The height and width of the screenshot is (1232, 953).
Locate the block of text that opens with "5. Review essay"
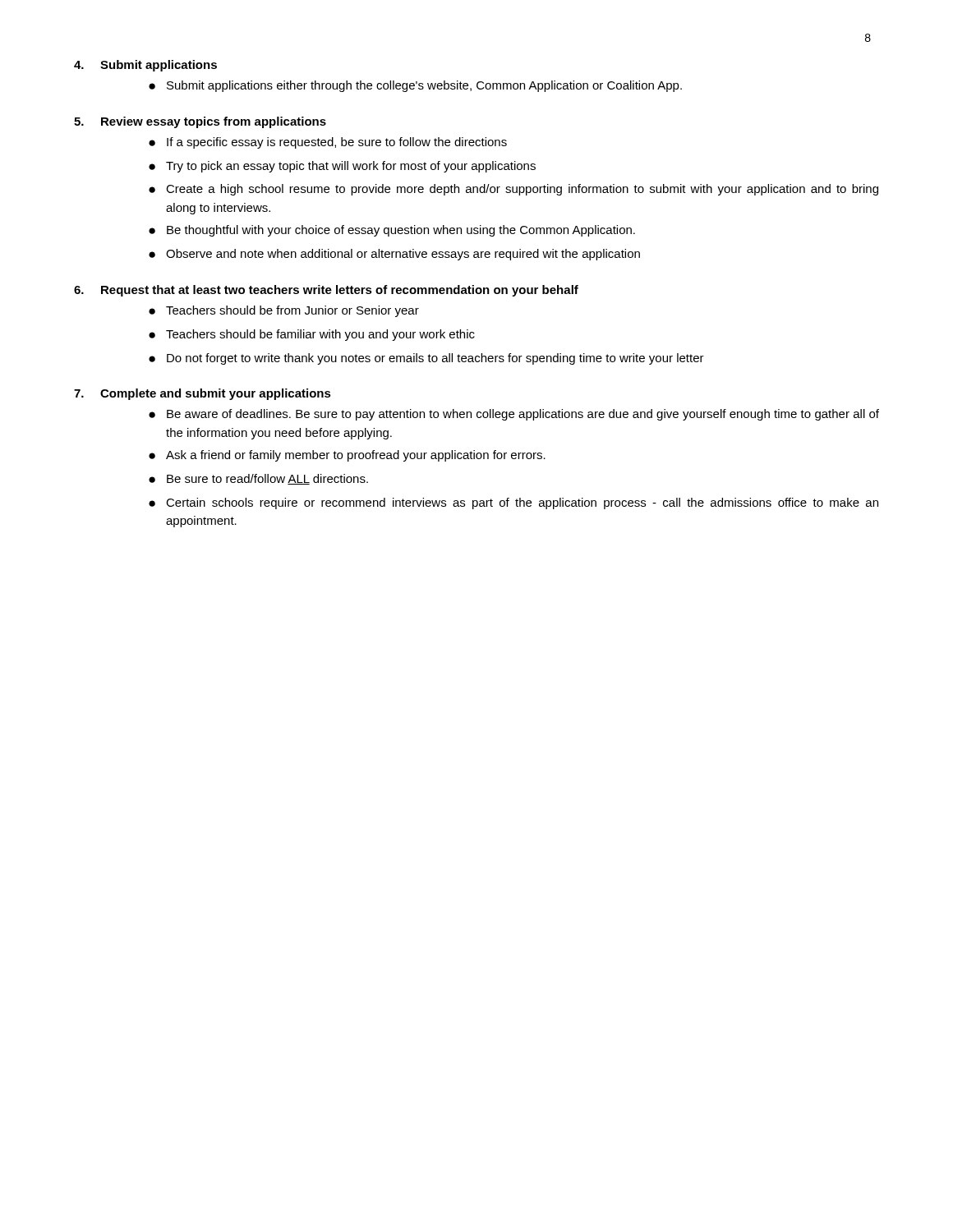point(200,121)
